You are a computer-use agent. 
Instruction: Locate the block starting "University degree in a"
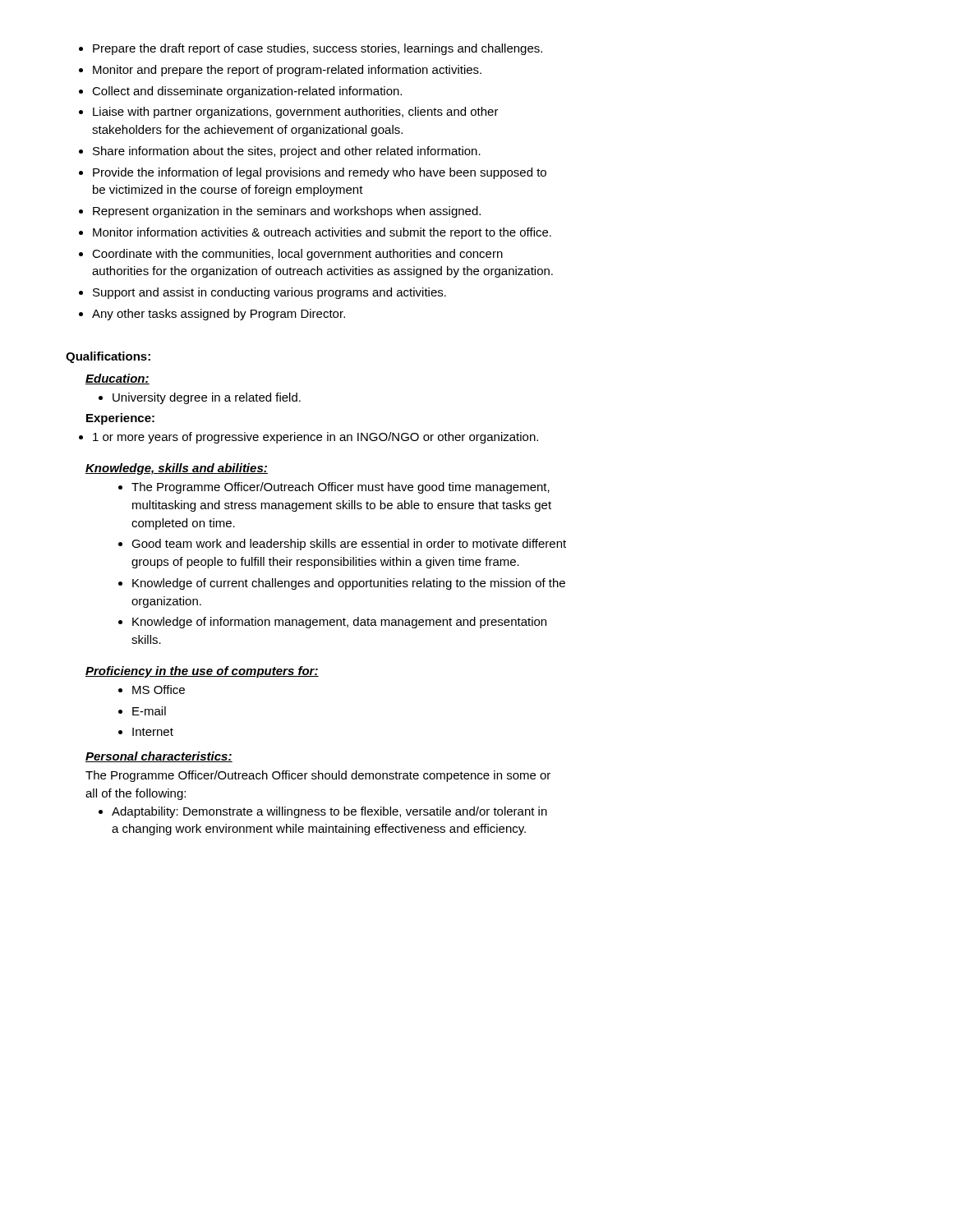(207, 398)
